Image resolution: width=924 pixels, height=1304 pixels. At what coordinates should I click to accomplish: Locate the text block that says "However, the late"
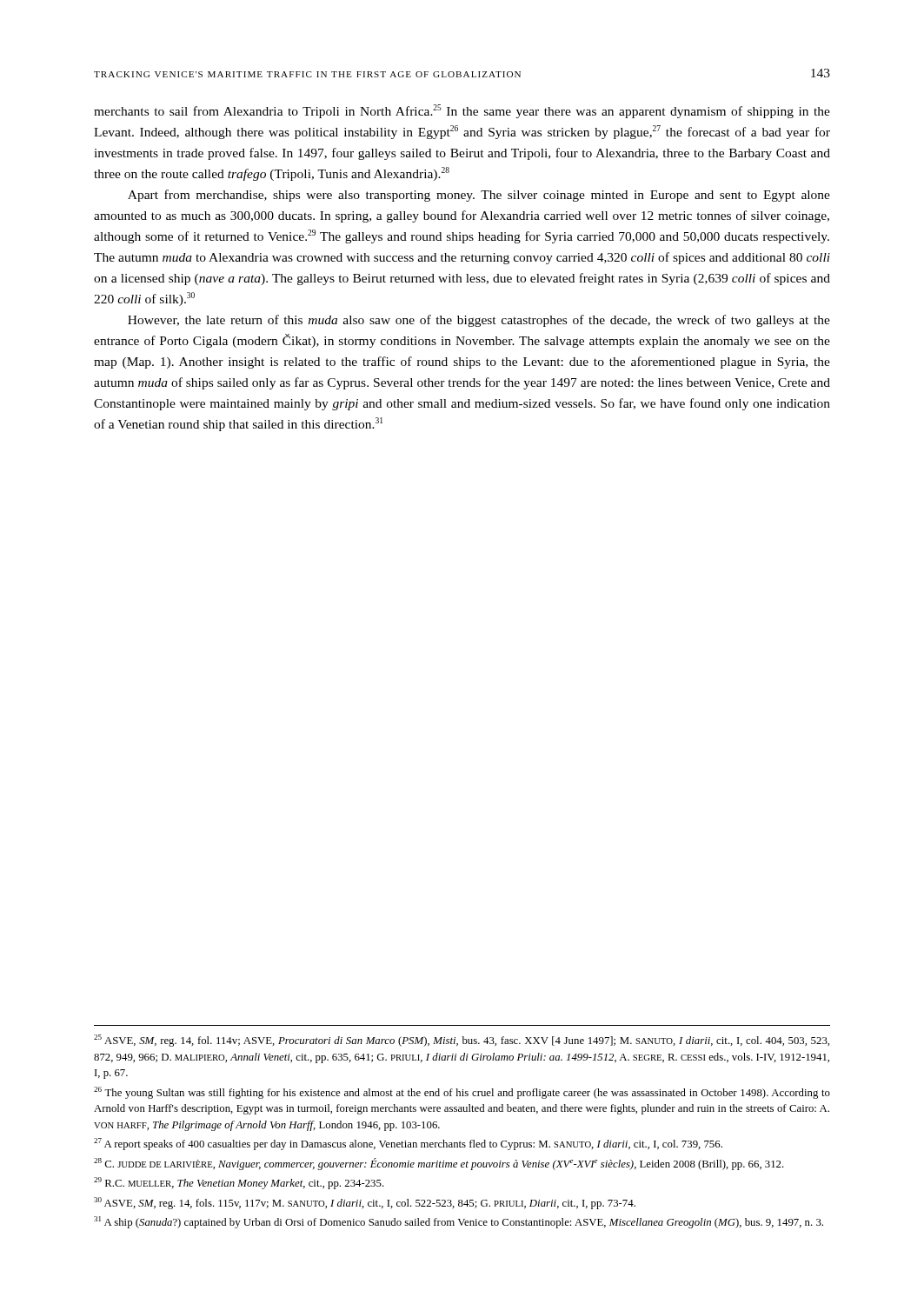click(x=462, y=372)
